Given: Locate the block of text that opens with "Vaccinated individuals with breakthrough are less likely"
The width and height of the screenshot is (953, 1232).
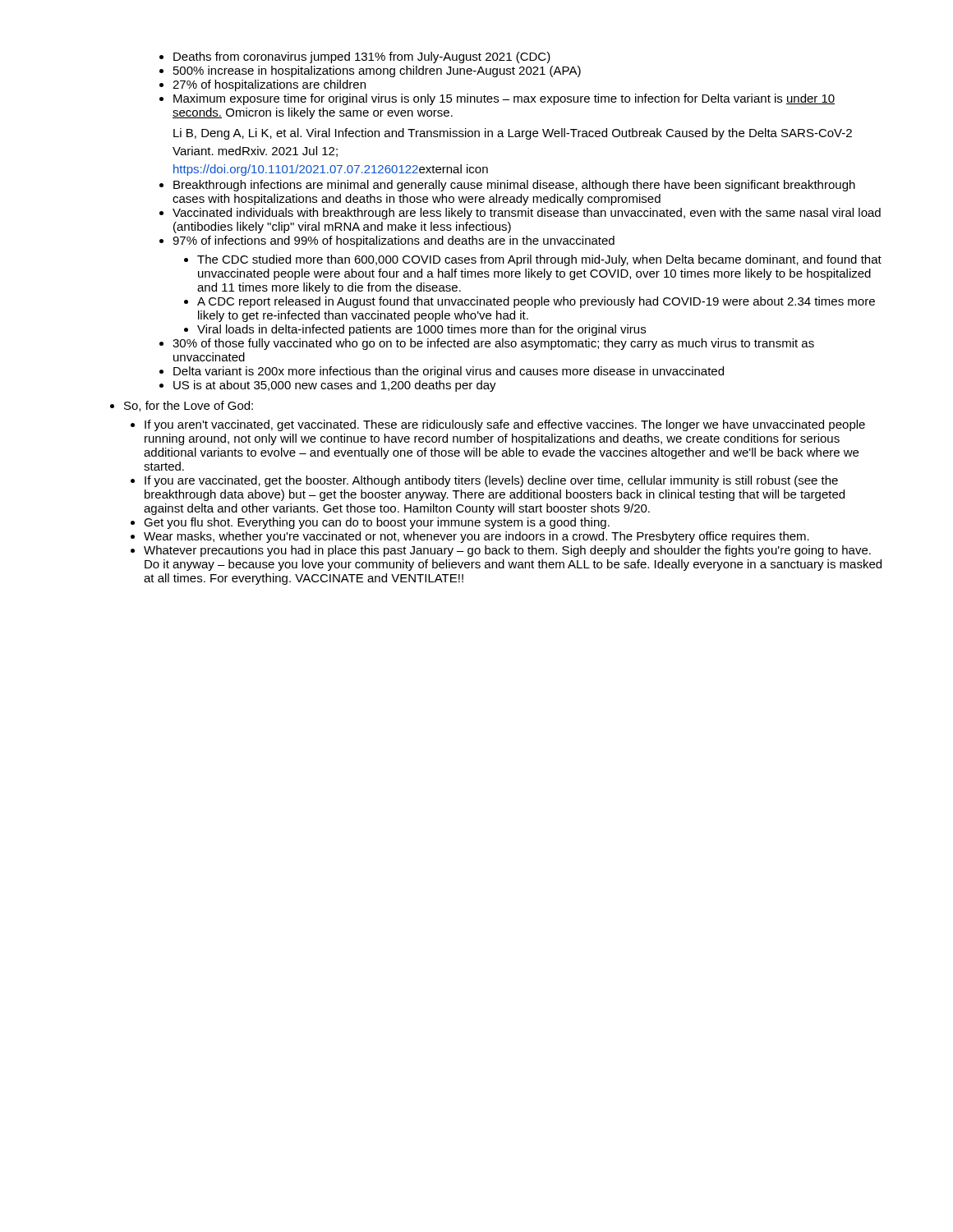Looking at the screenshot, I should [530, 219].
